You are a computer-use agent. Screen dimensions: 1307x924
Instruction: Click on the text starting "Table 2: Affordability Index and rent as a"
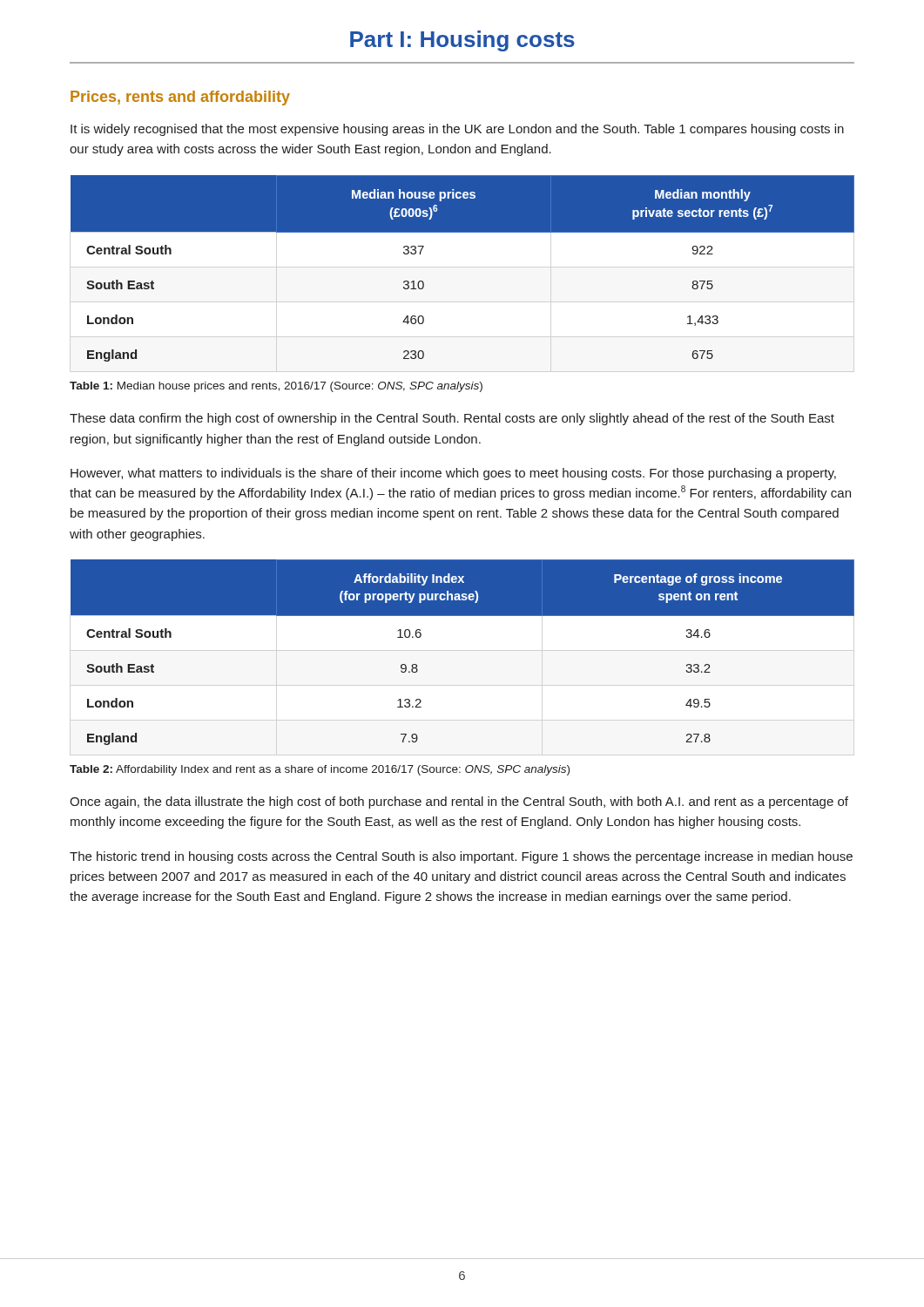point(320,769)
